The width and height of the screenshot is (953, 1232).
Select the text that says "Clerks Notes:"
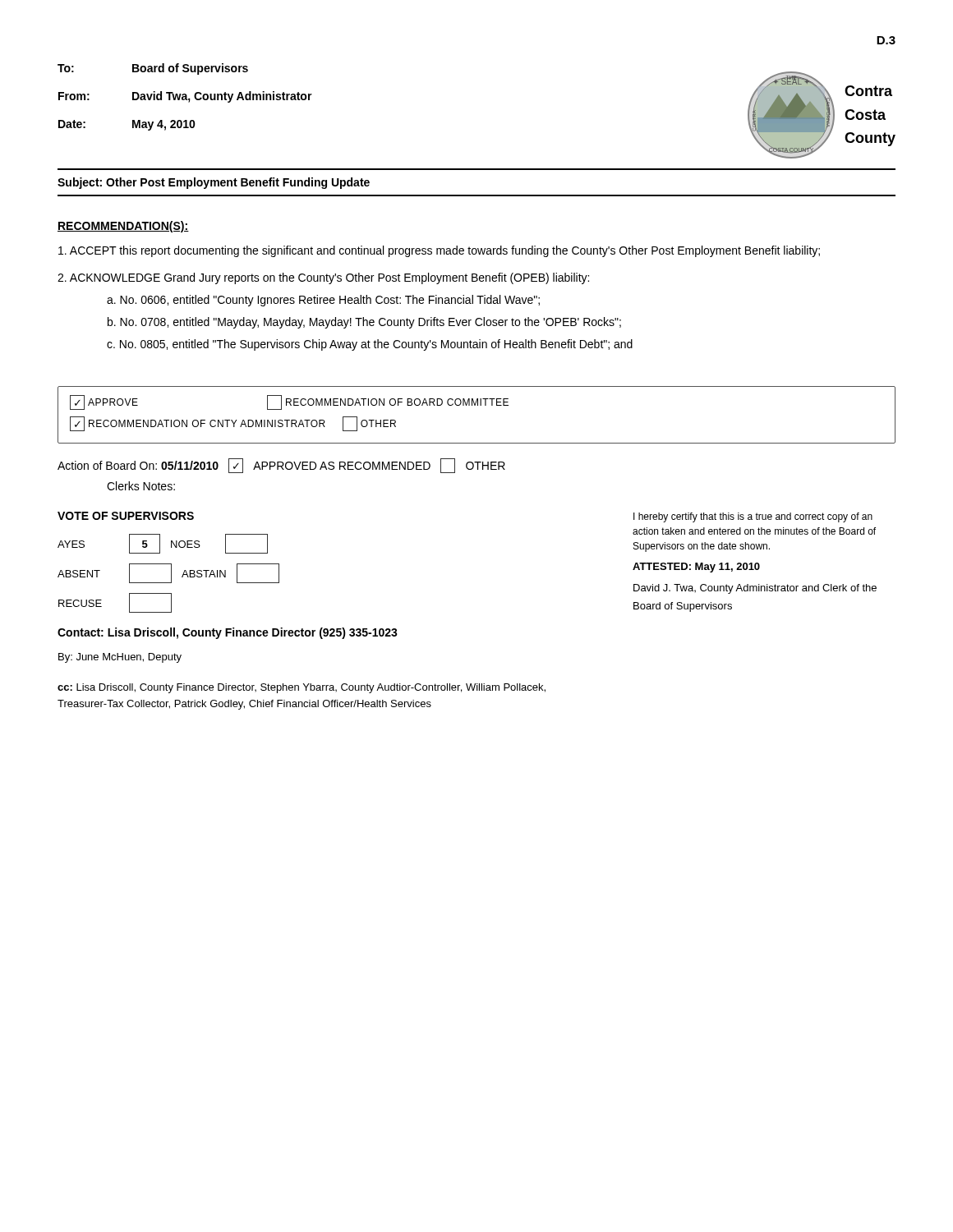pos(141,486)
